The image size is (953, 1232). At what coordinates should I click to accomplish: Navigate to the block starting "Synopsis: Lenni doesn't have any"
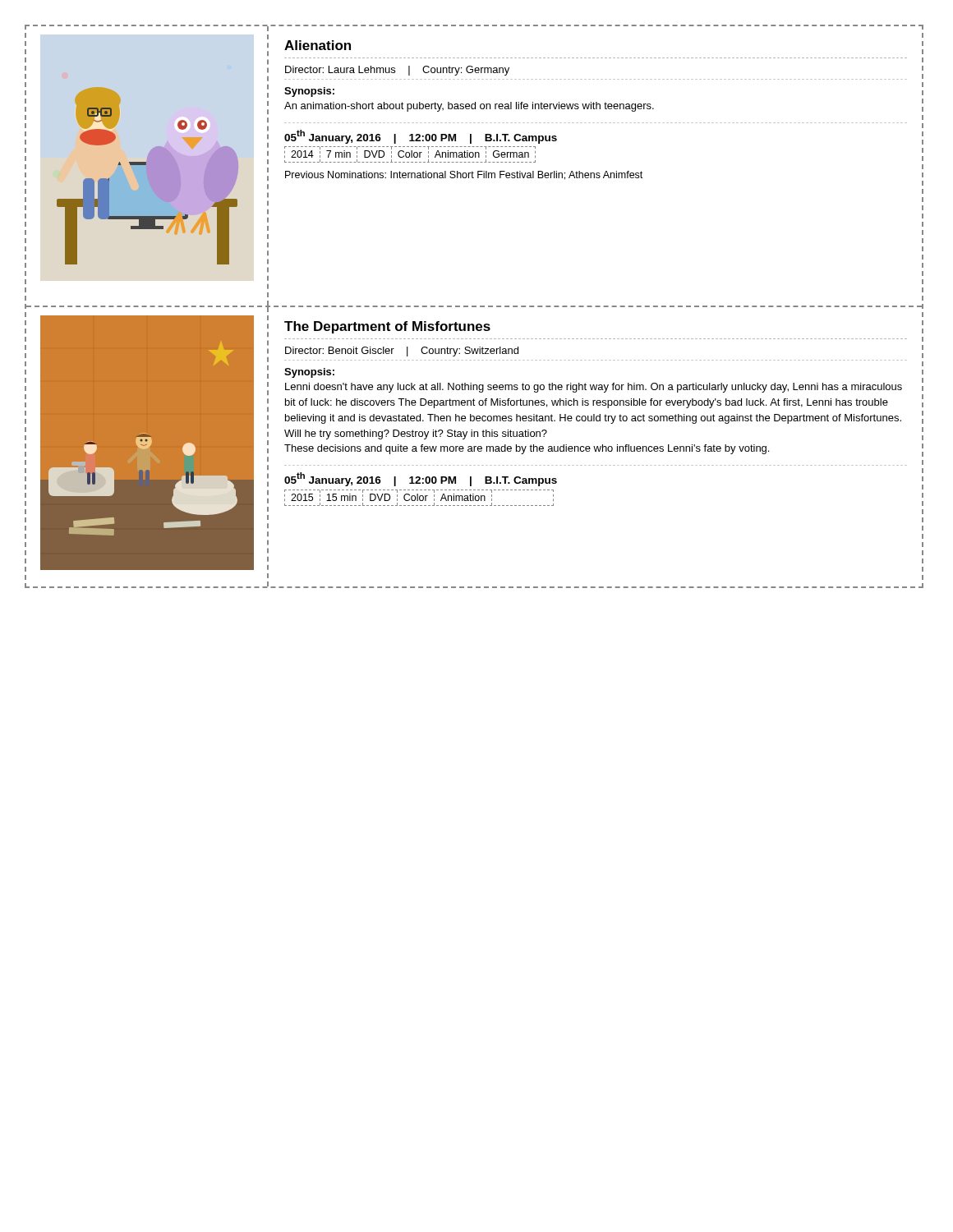coord(596,411)
